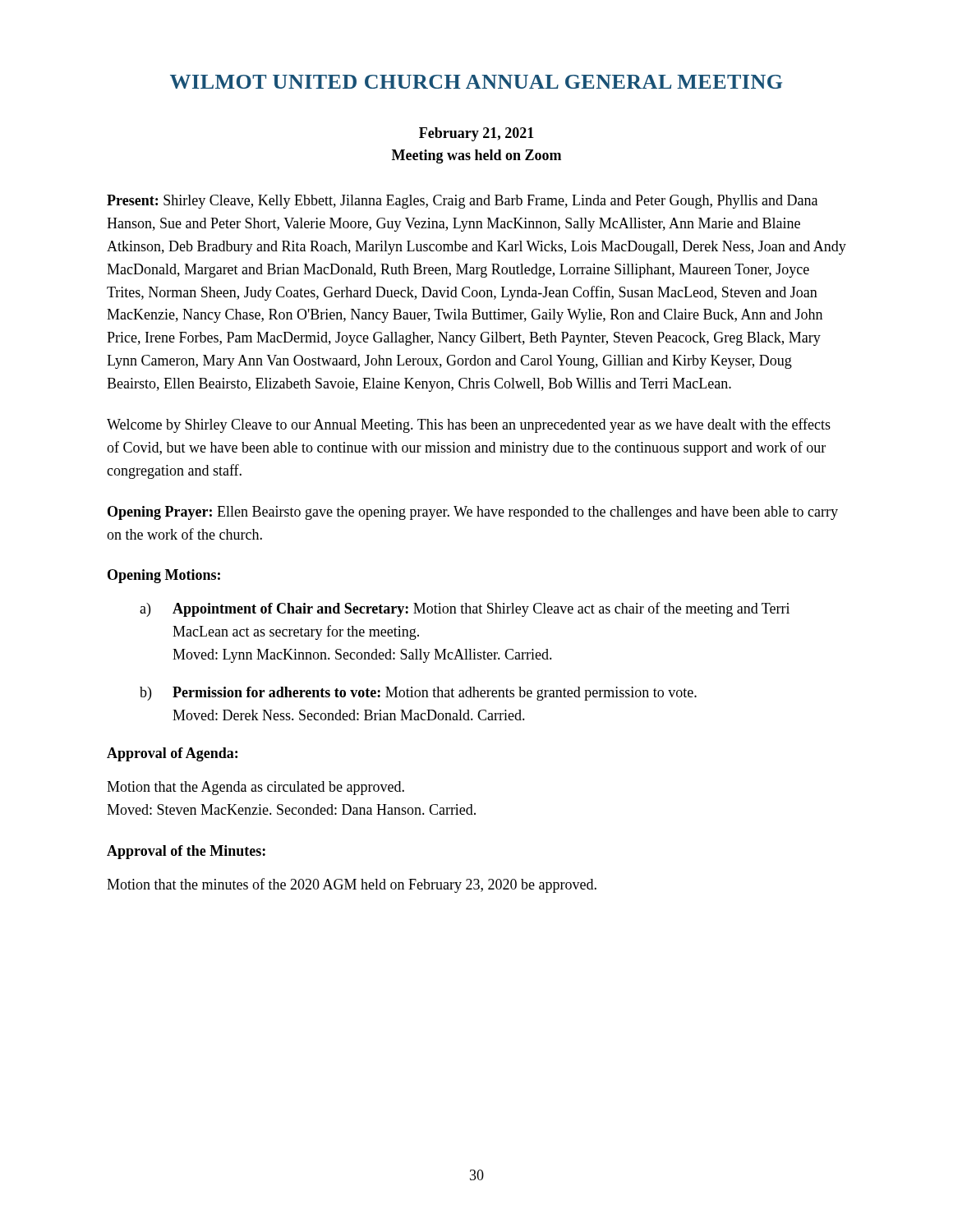Point to the passage starting "Approval of the Minutes:"
953x1232 pixels.
(x=187, y=851)
